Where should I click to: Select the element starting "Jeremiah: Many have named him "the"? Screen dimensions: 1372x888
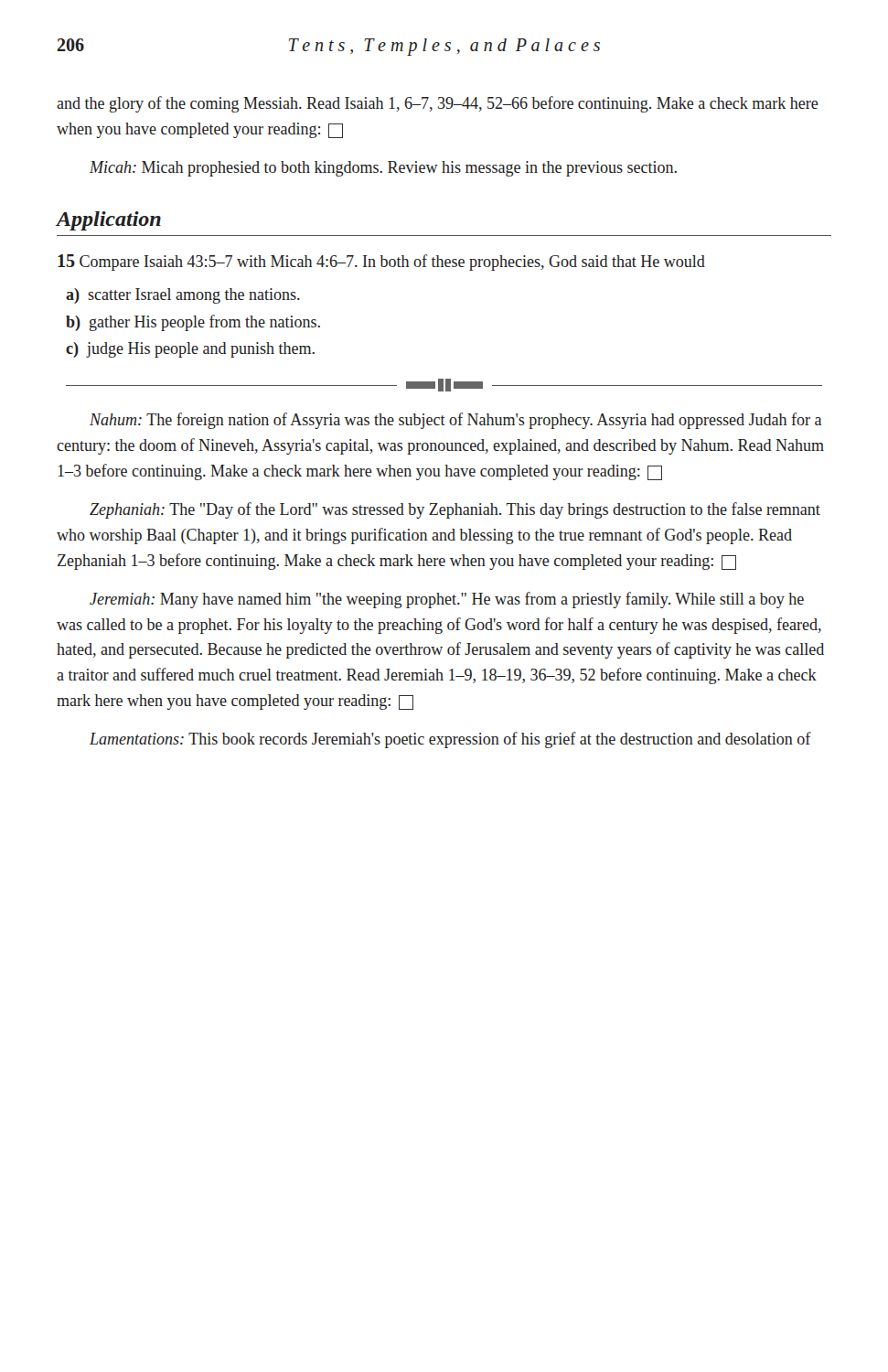coord(440,650)
